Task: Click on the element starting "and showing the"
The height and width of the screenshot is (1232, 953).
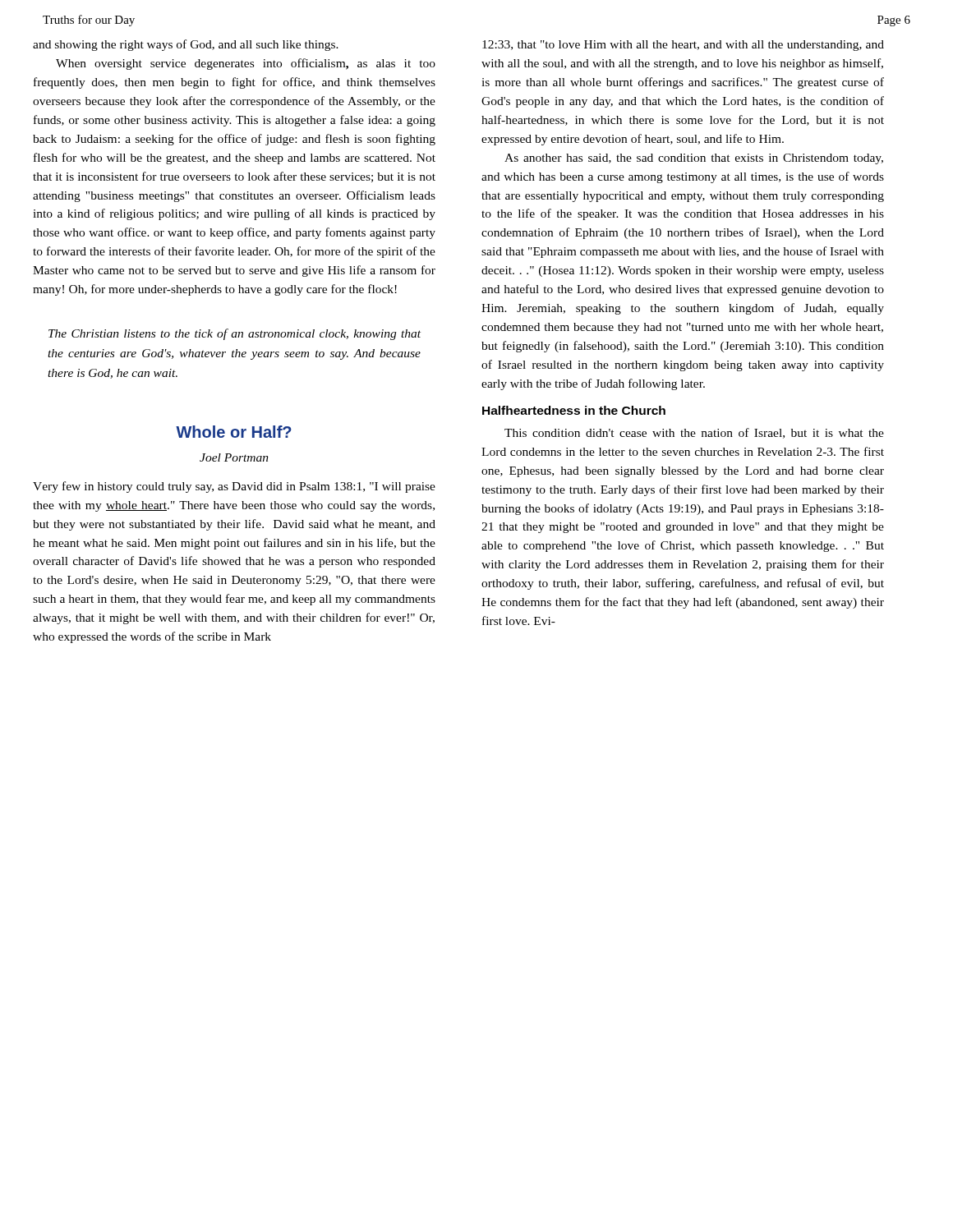Action: click(234, 167)
